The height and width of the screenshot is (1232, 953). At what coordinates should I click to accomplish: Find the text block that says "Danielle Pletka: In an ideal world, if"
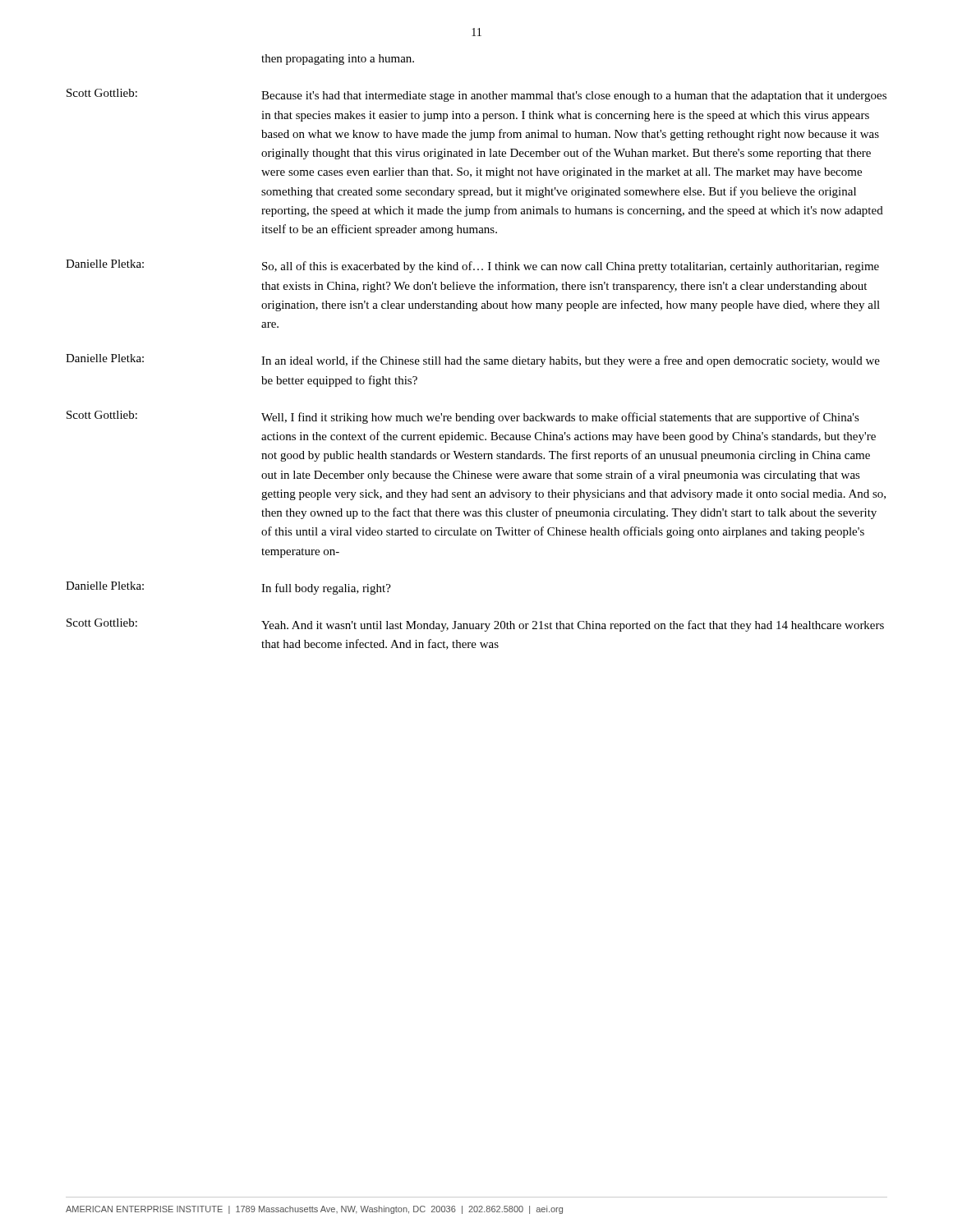[476, 371]
